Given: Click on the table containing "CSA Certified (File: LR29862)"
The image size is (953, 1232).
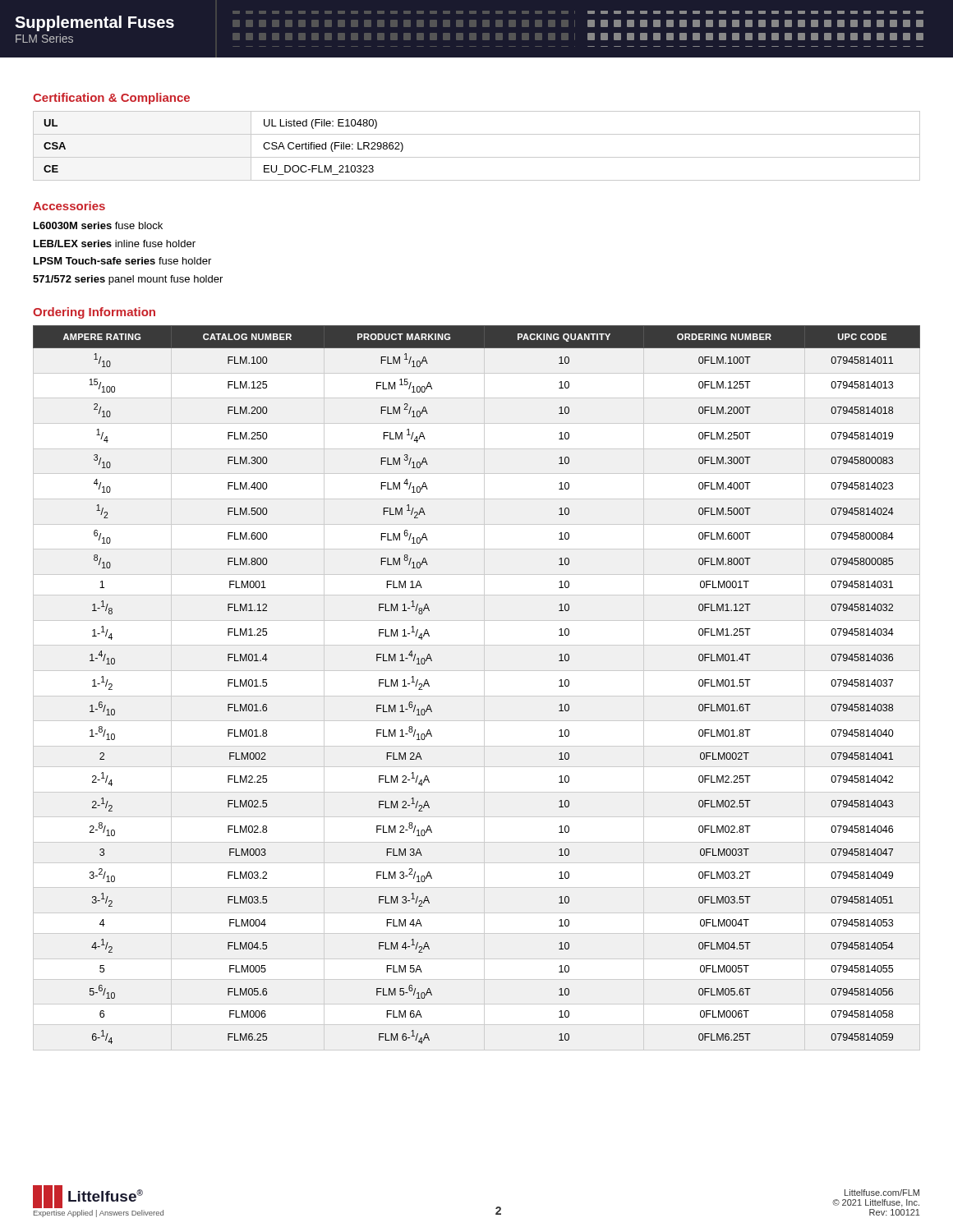Looking at the screenshot, I should coord(476,146).
